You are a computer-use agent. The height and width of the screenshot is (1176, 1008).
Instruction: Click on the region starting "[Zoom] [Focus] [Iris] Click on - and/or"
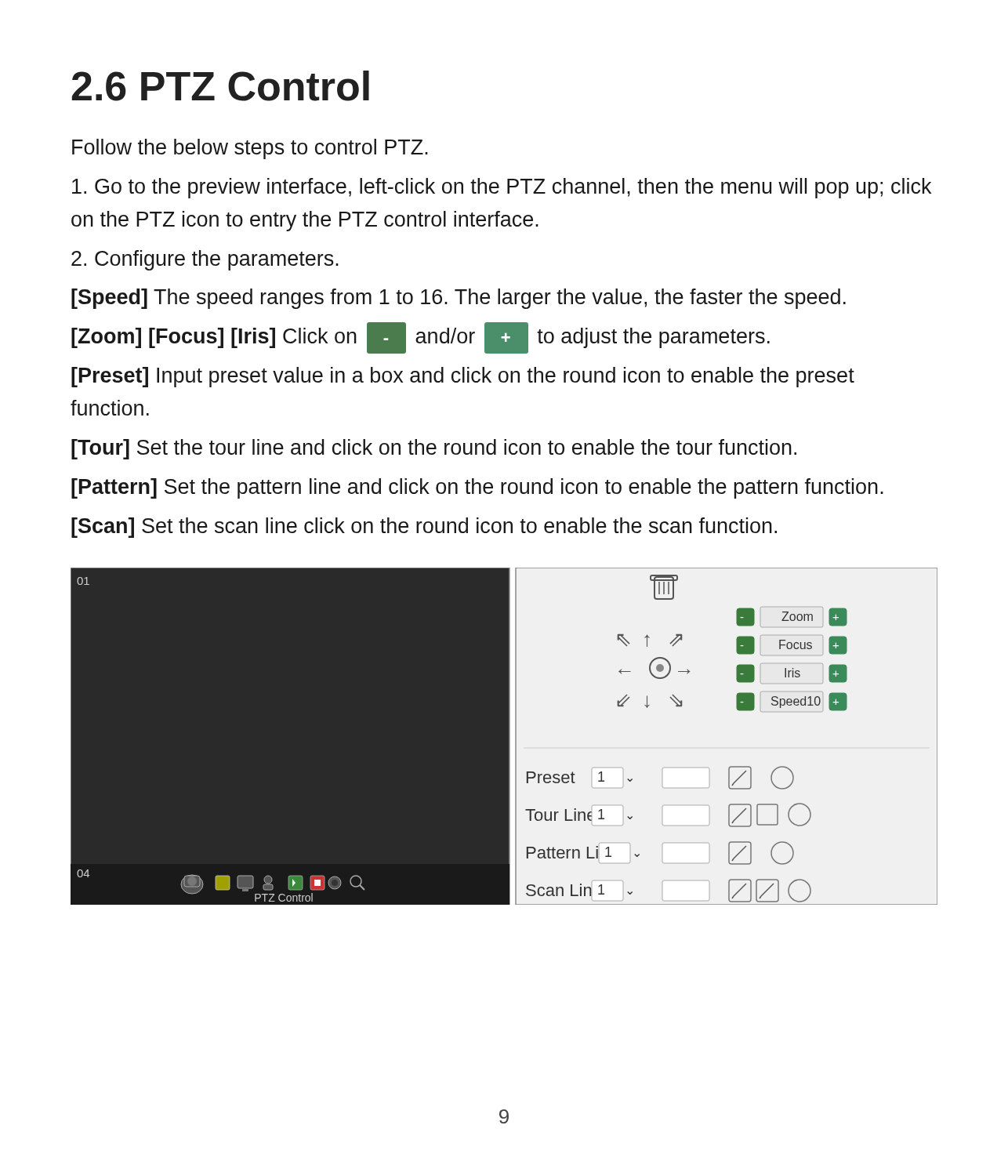pyautogui.click(x=421, y=338)
